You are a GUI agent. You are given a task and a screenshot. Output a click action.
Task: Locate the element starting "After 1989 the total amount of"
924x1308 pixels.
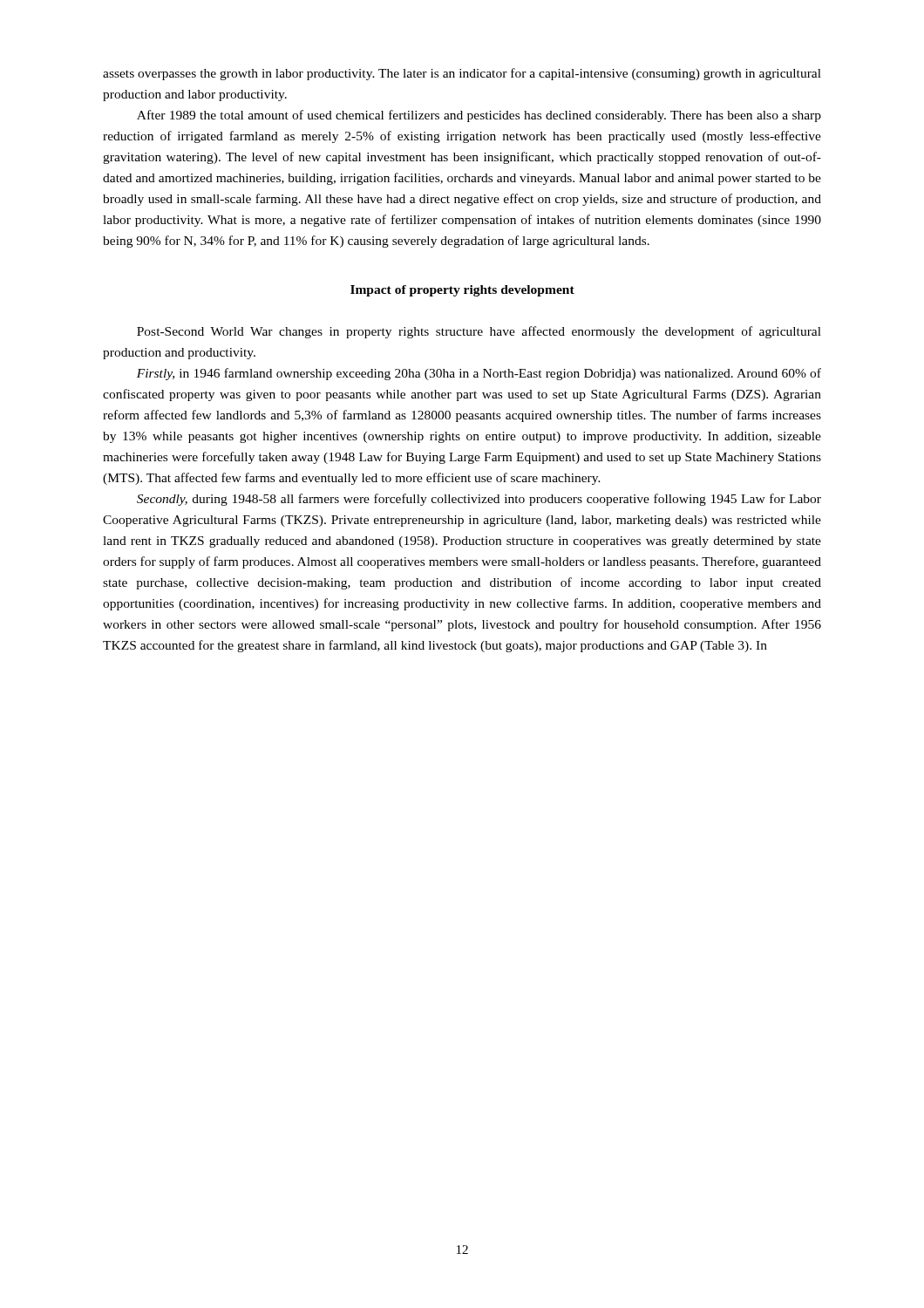(x=462, y=178)
